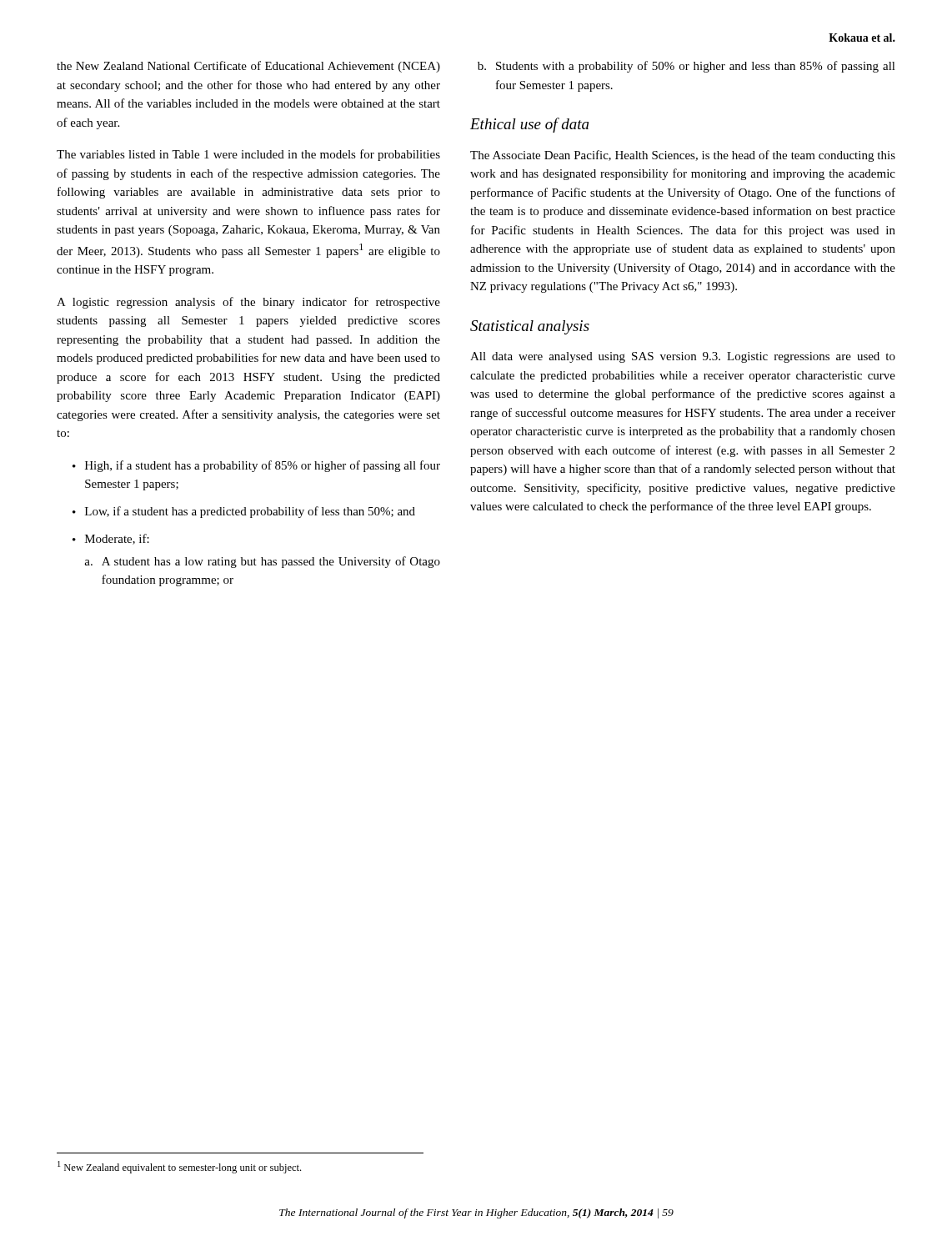Screen dimensions: 1251x952
Task: Locate the block of text that opens with "All data were analysed"
Action: click(x=683, y=431)
